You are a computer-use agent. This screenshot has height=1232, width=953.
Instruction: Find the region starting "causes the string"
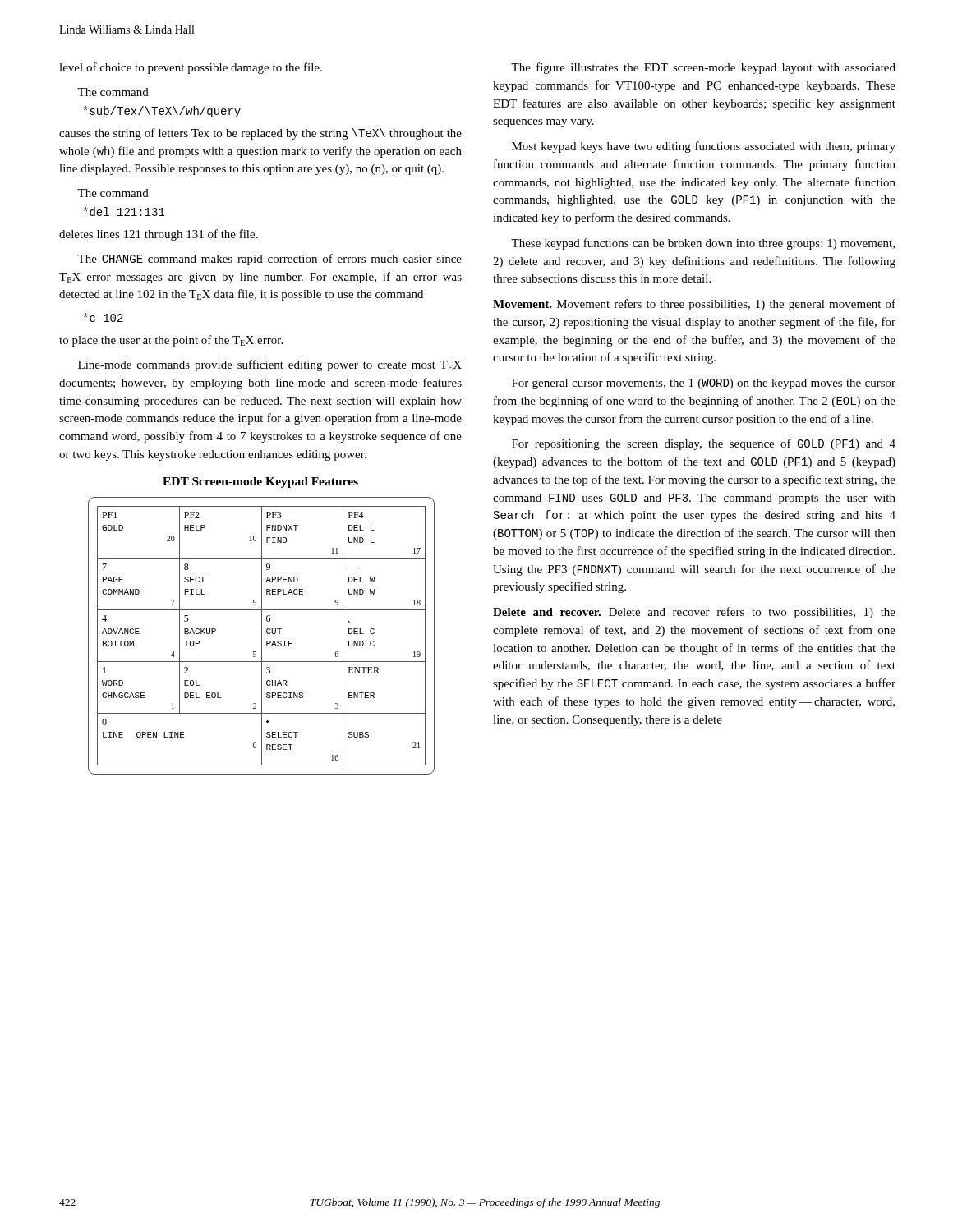click(x=260, y=151)
